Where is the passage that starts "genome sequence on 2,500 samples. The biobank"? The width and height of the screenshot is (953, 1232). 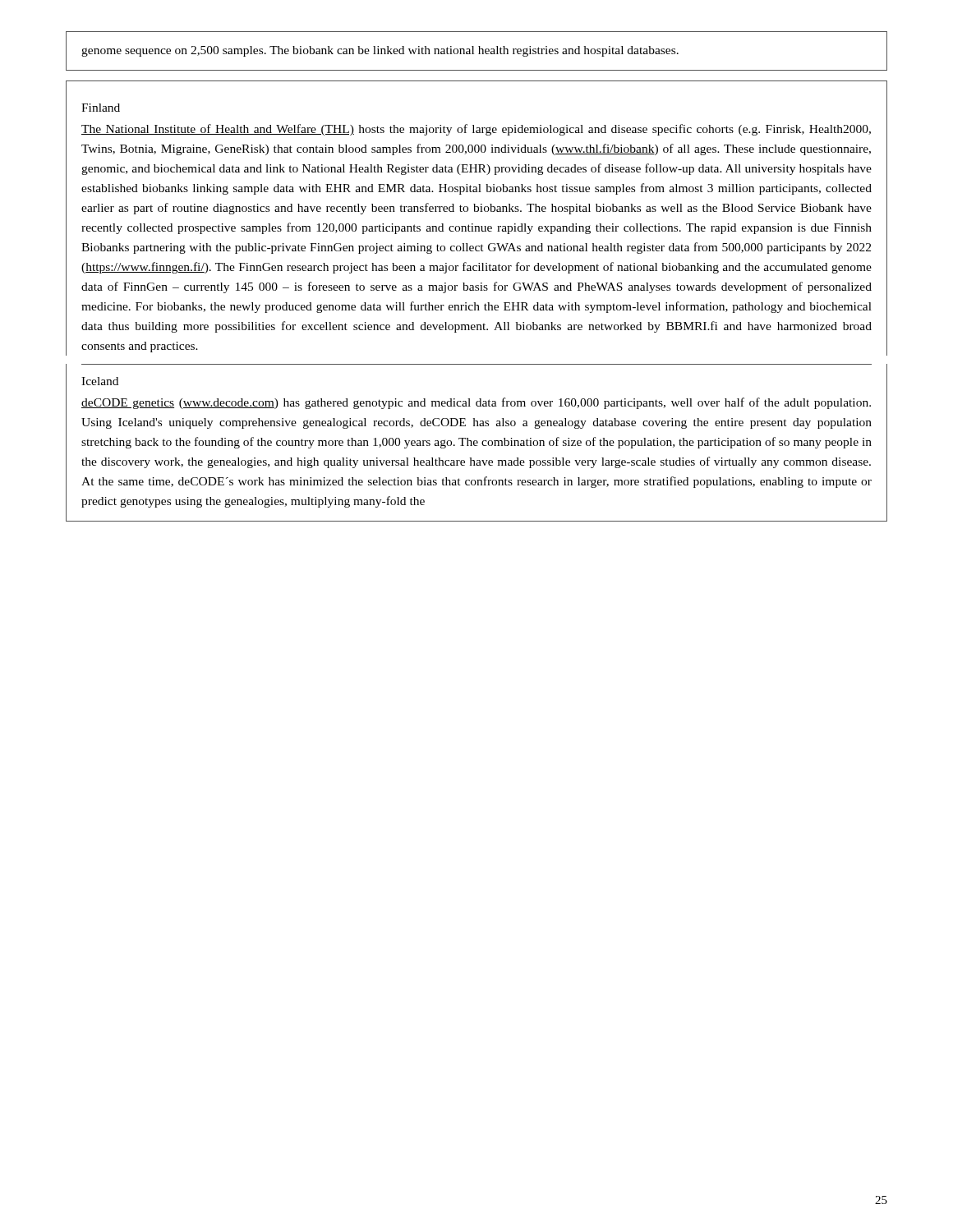click(380, 50)
